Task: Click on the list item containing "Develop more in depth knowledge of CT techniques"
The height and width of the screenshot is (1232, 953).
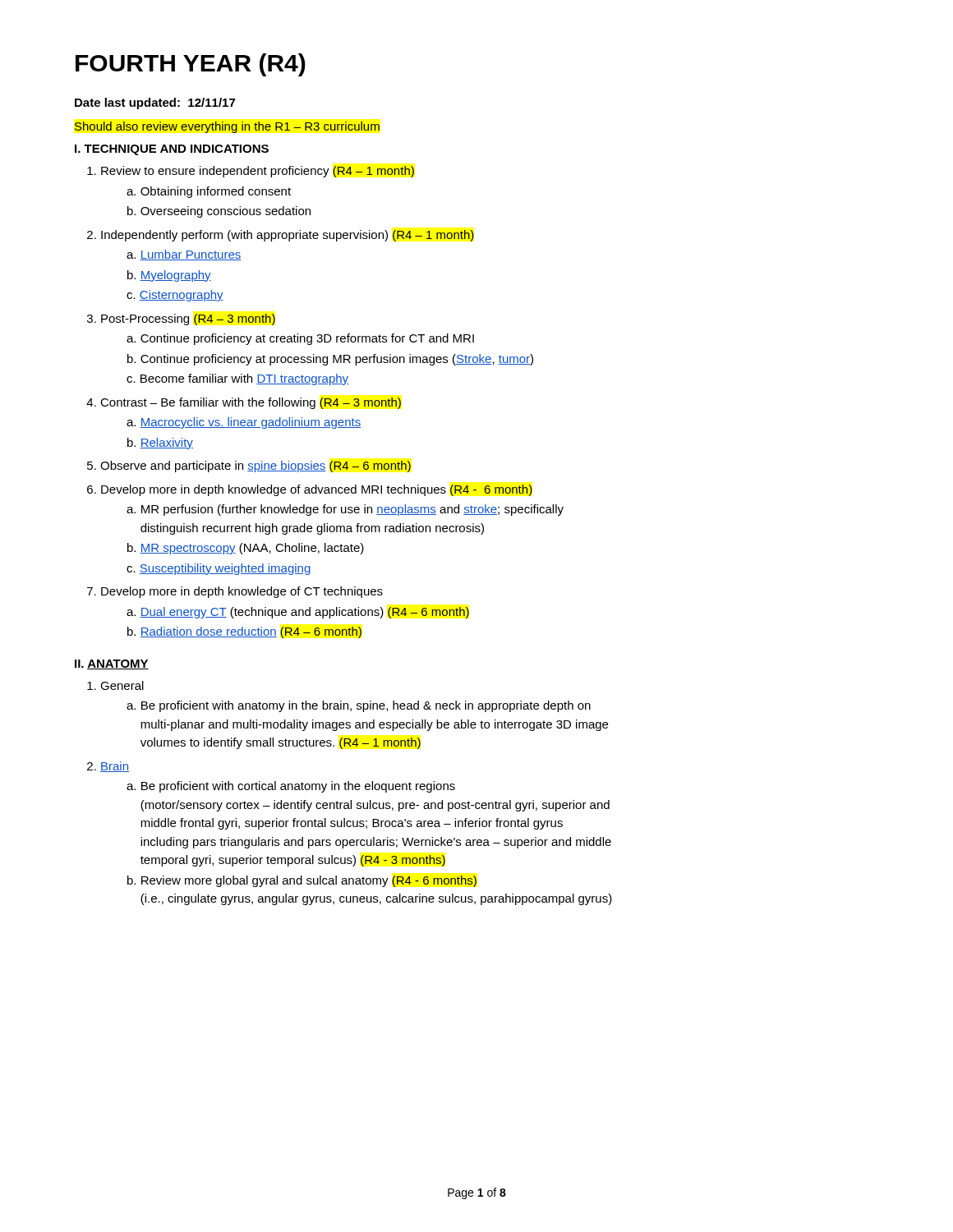Action: pyautogui.click(x=242, y=592)
